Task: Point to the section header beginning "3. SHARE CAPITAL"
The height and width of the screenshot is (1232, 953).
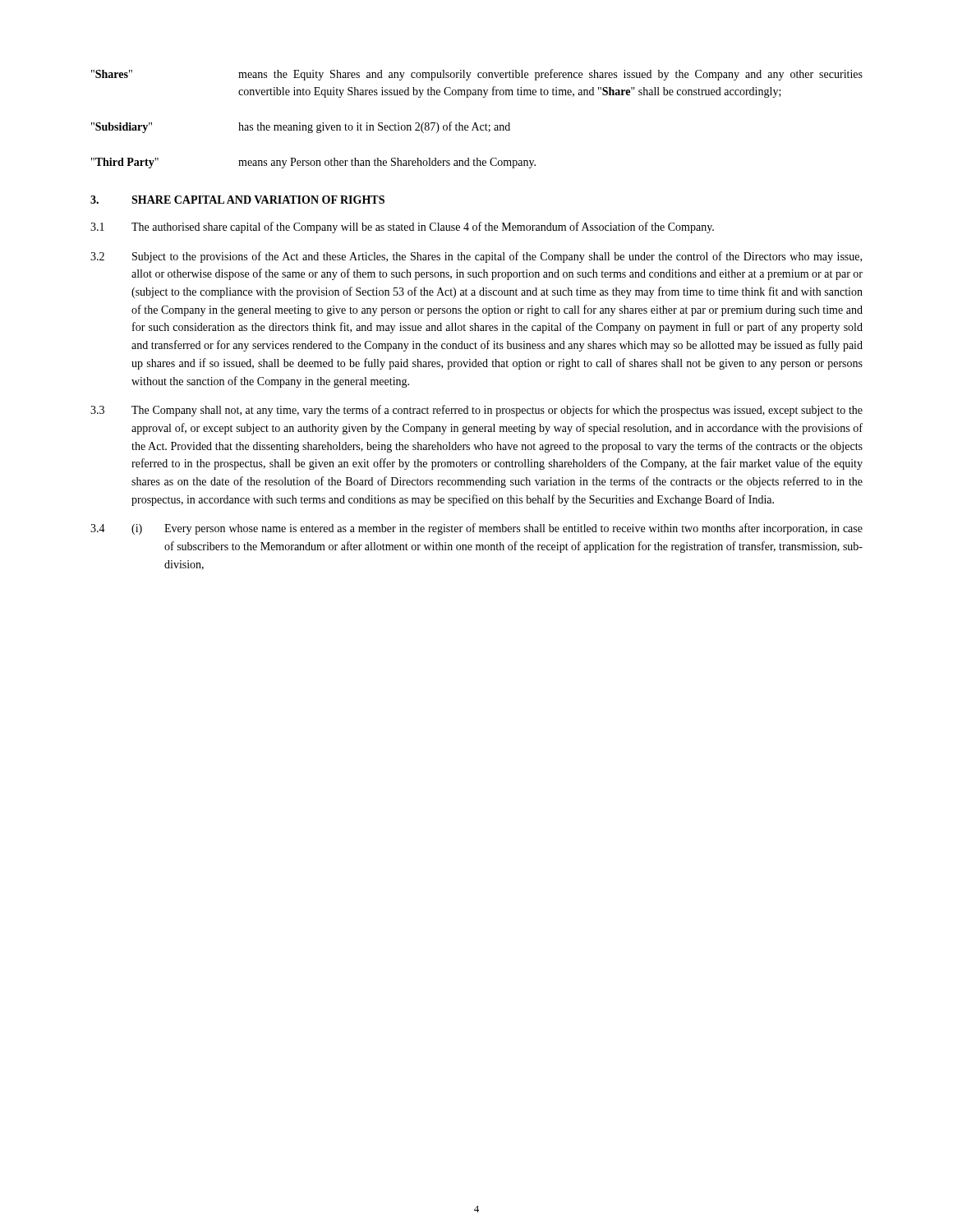Action: pyautogui.click(x=238, y=200)
